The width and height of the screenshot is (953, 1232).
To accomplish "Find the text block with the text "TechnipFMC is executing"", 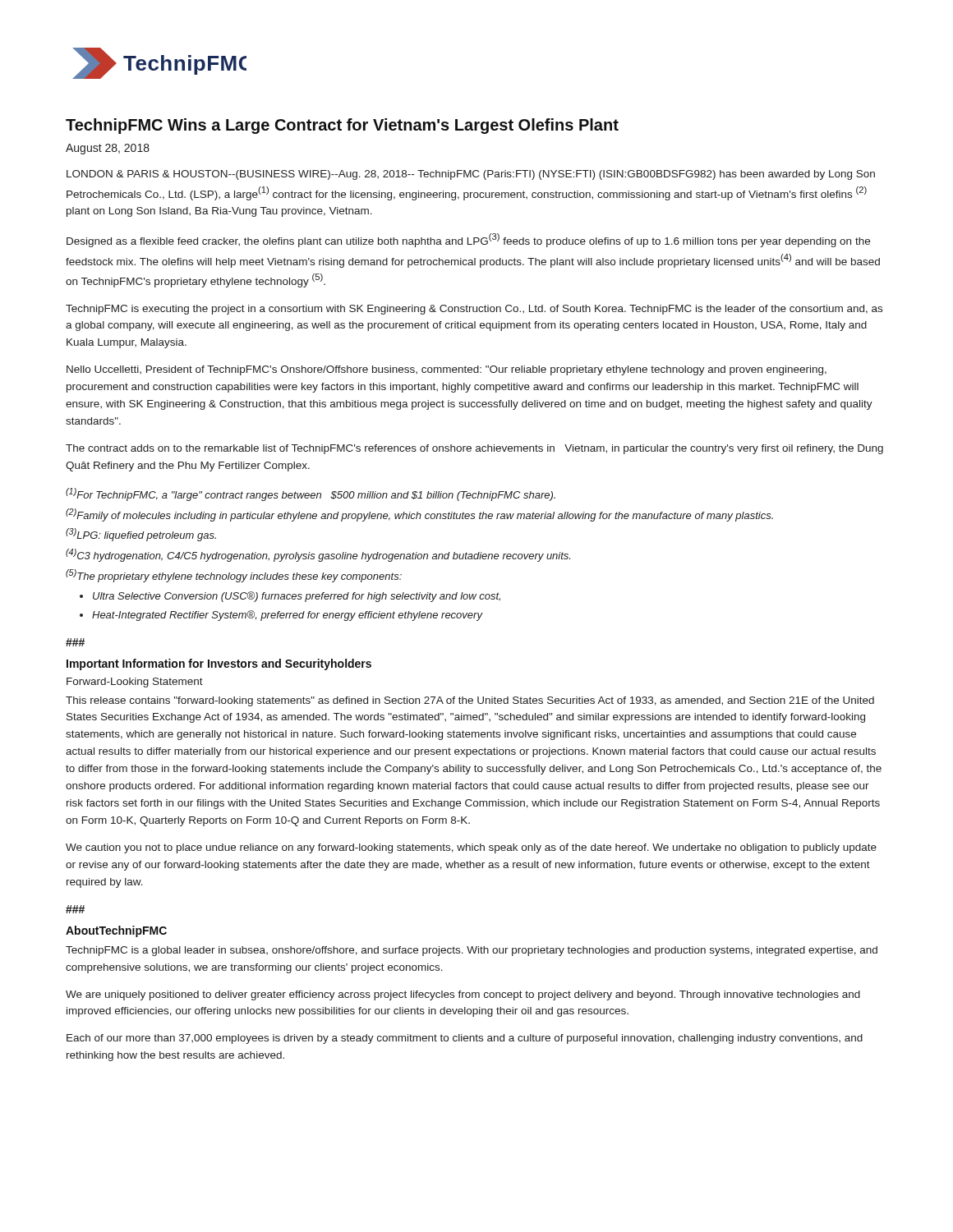I will pyautogui.click(x=474, y=325).
